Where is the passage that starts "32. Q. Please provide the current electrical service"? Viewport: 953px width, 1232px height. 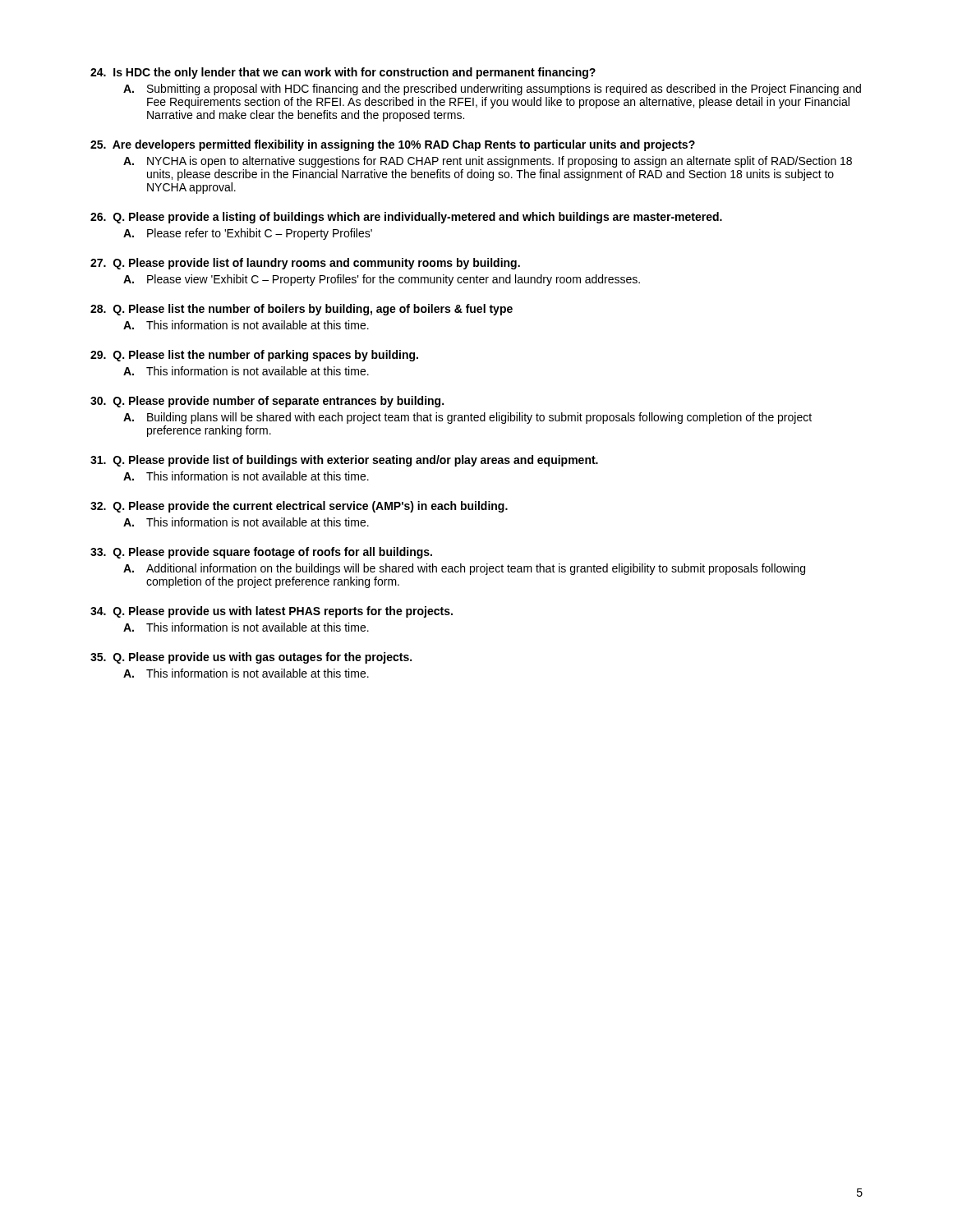click(476, 514)
